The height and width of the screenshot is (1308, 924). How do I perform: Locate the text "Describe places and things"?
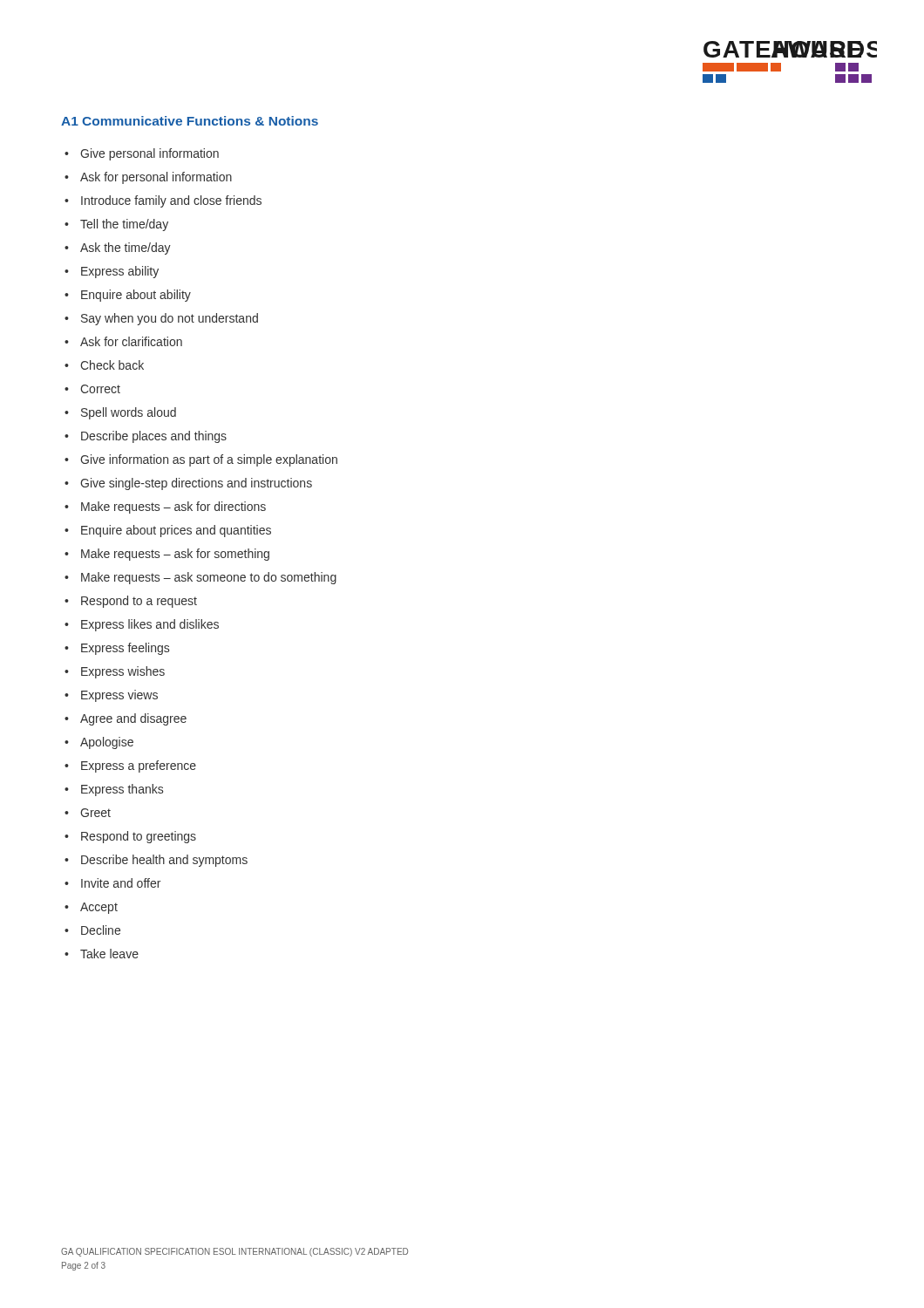[146, 437]
